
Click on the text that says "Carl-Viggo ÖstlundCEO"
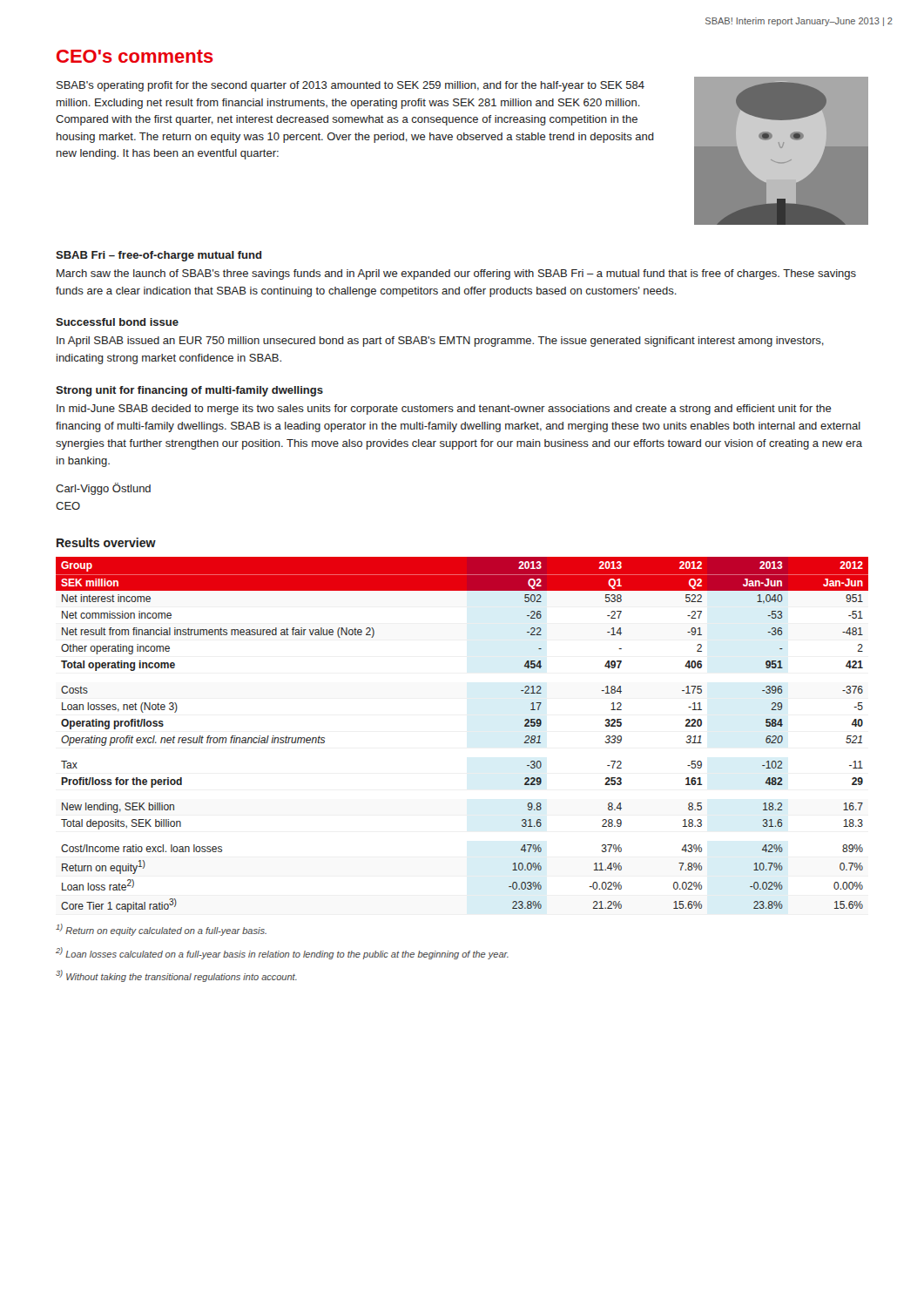[103, 497]
